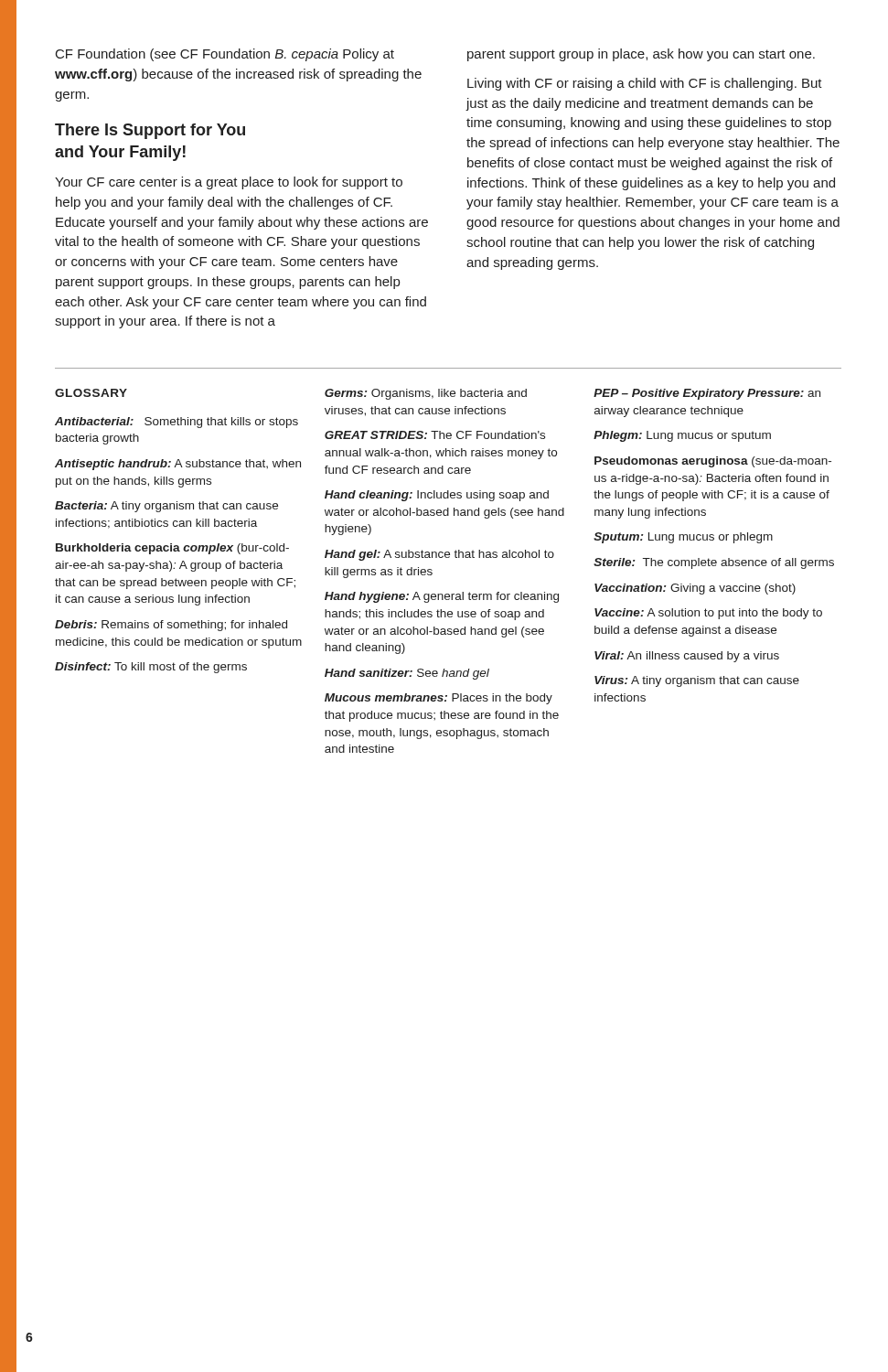Select the region starting "Sterile: The complete absence of all germs"

[714, 562]
